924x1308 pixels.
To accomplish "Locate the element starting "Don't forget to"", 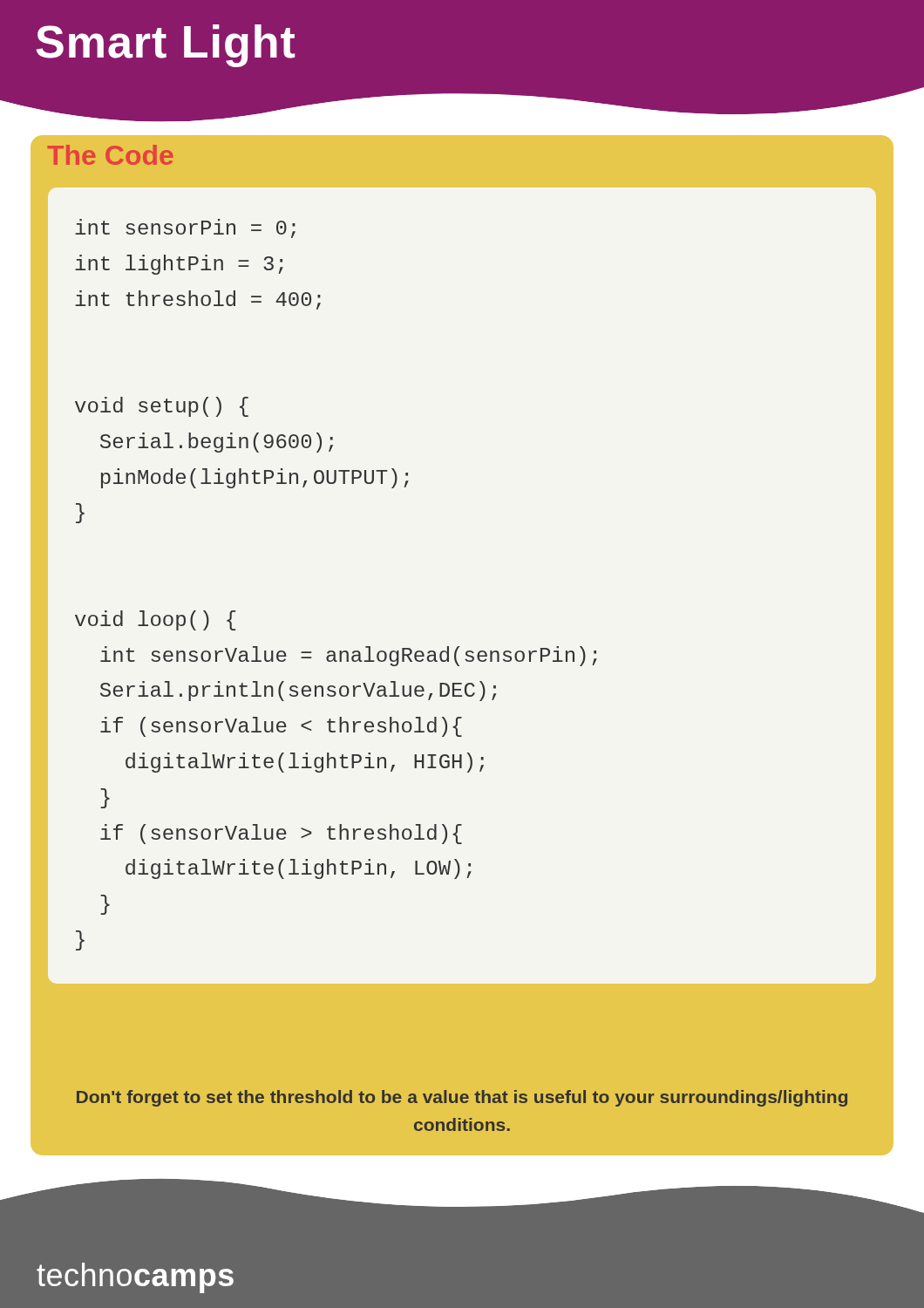I will 462,1110.
